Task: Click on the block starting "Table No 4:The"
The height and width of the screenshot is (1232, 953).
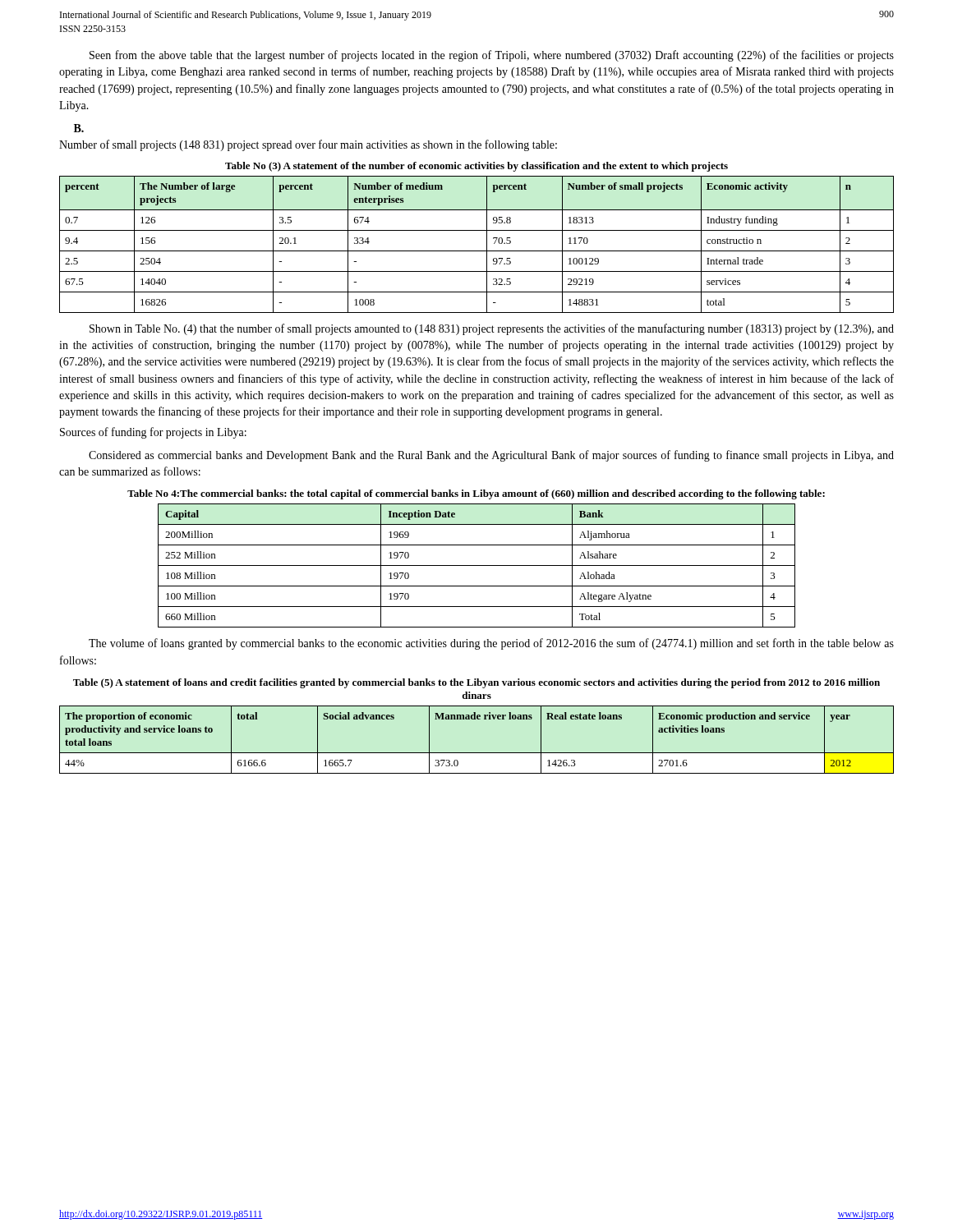Action: point(476,494)
